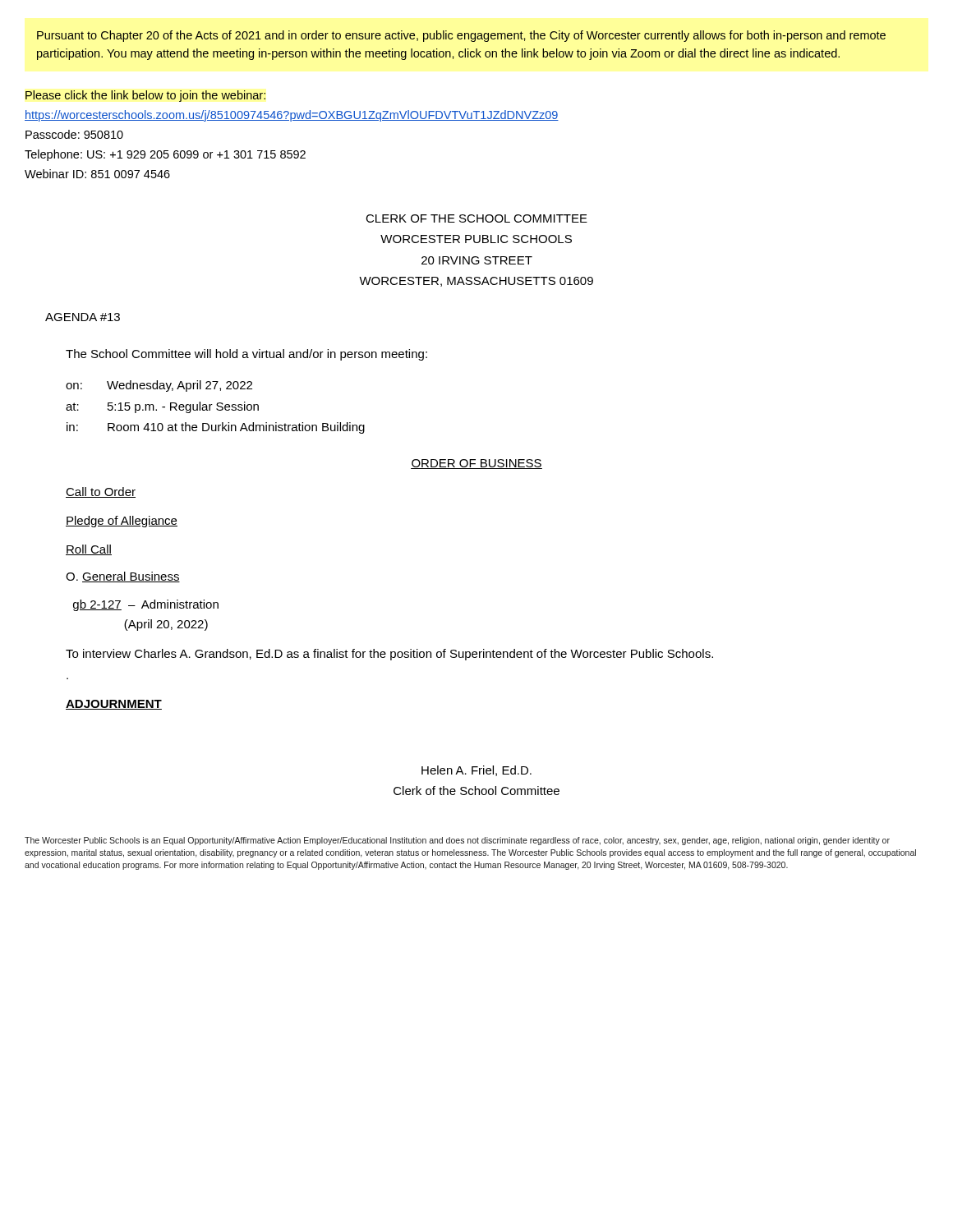Find the title containing "CLERK OF THE SCHOOL COMMITTEE"
953x1232 pixels.
click(x=476, y=249)
